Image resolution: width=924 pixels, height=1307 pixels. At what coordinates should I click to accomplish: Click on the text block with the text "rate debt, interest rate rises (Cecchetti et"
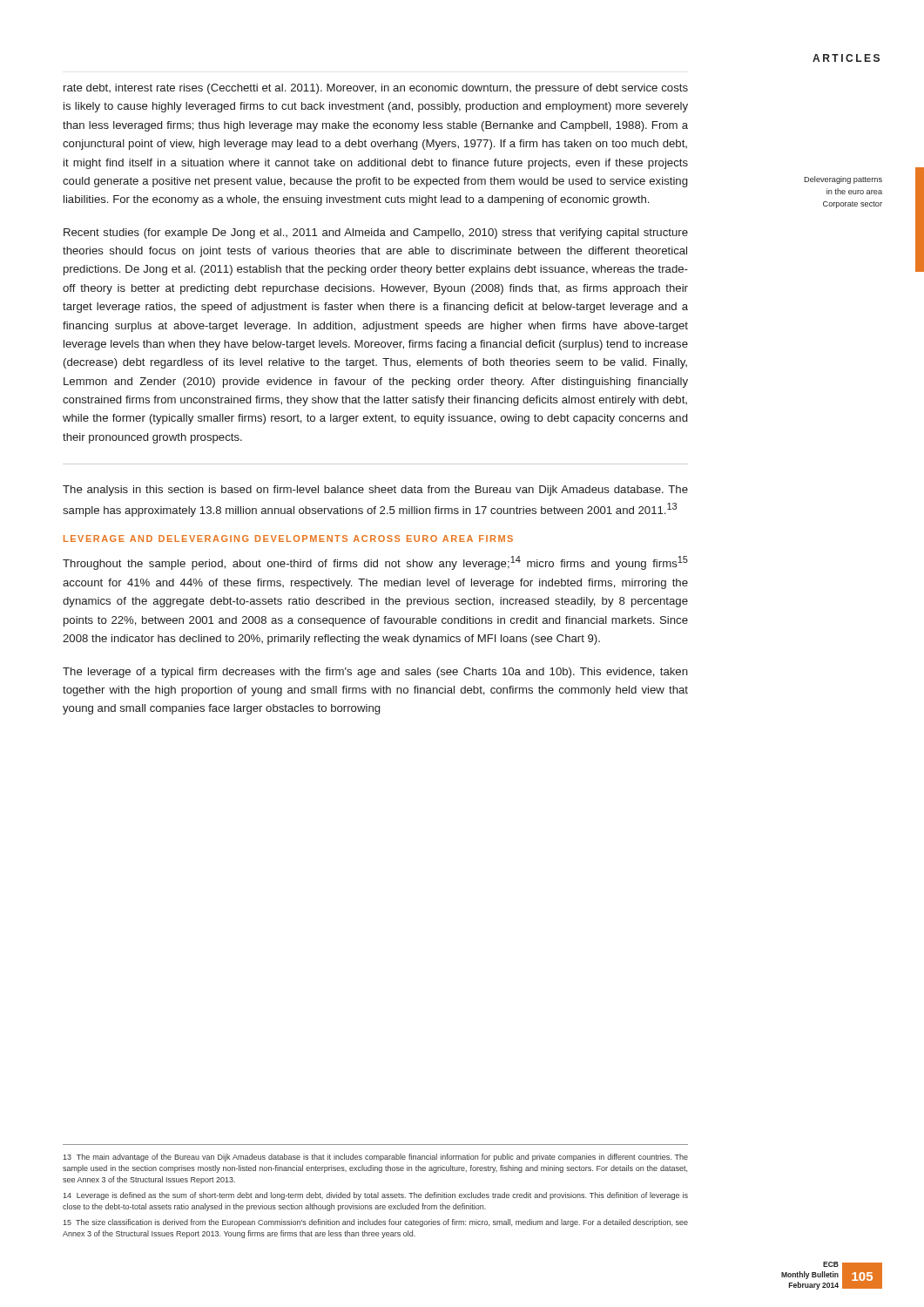(375, 143)
